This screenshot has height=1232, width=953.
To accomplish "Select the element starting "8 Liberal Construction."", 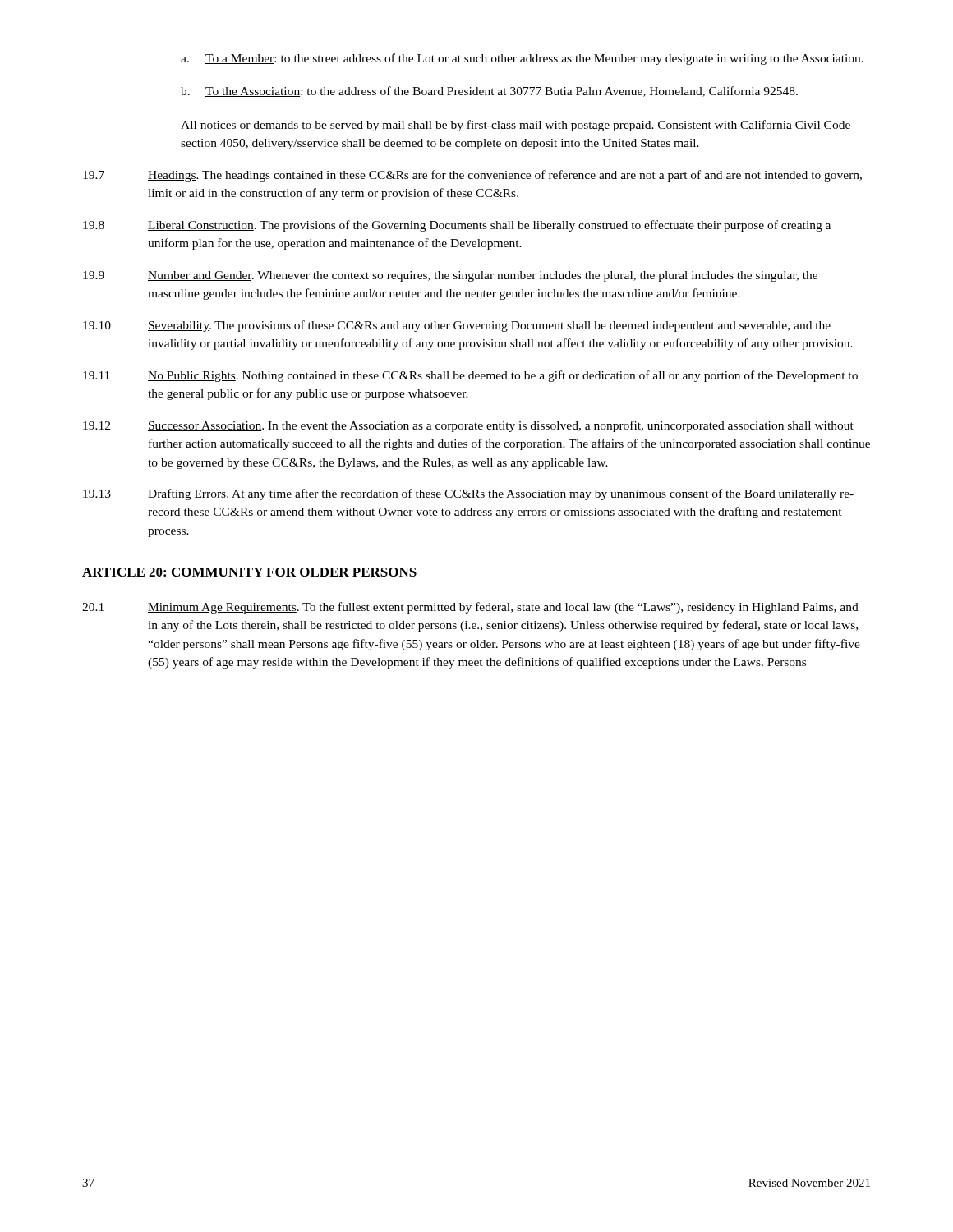I will (476, 234).
